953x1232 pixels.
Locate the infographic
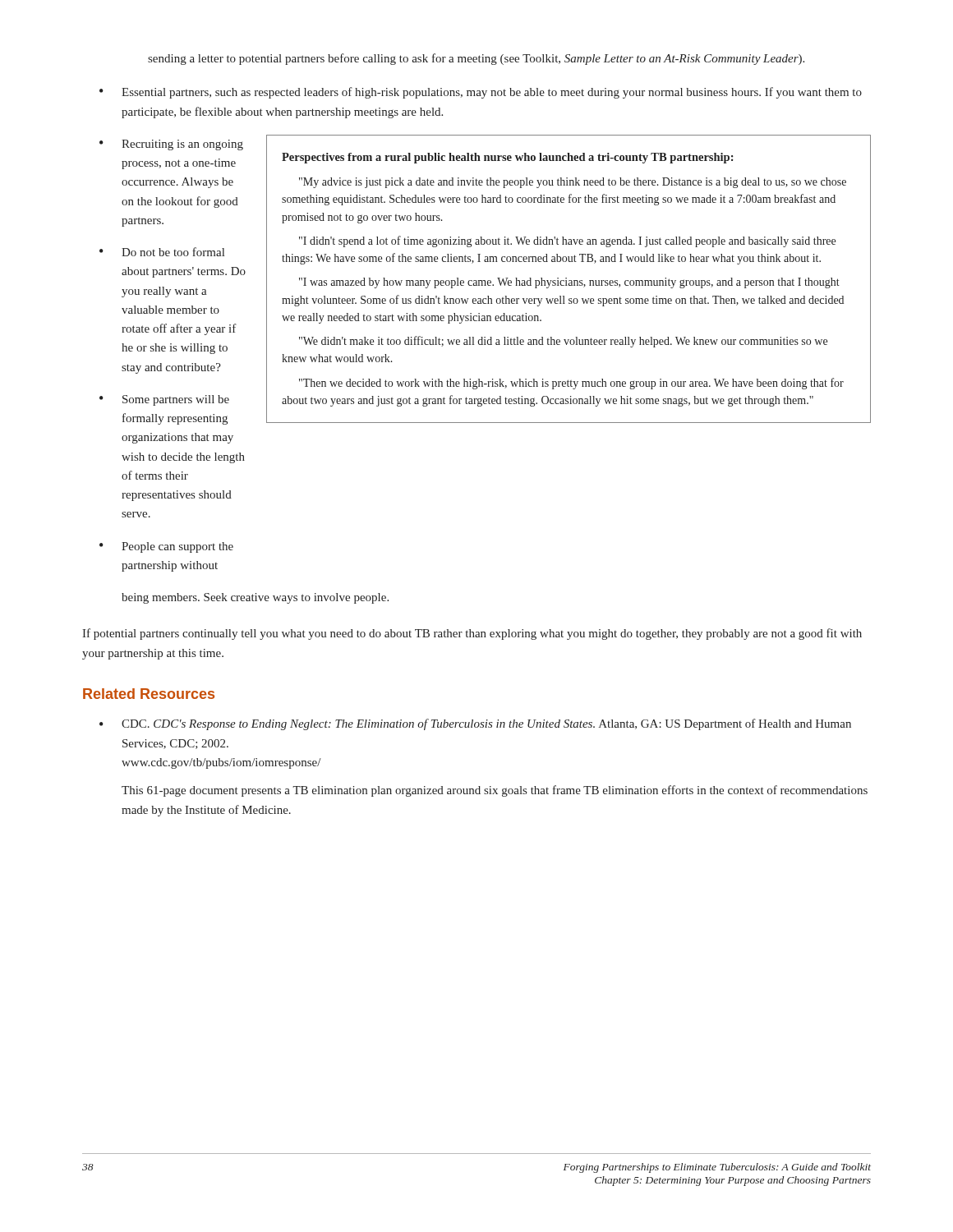click(x=569, y=279)
